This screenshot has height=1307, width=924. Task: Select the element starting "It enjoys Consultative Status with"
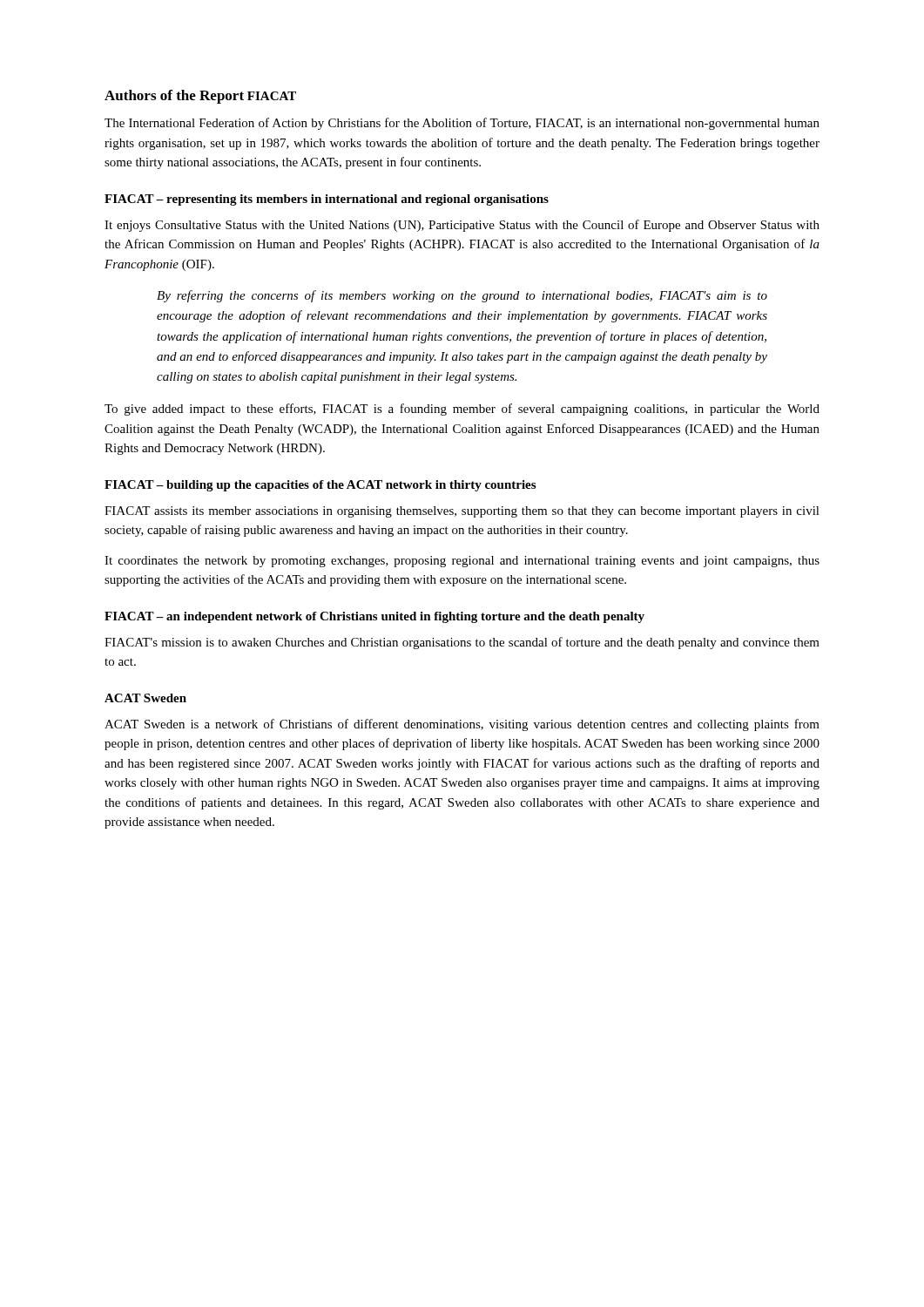(x=462, y=244)
